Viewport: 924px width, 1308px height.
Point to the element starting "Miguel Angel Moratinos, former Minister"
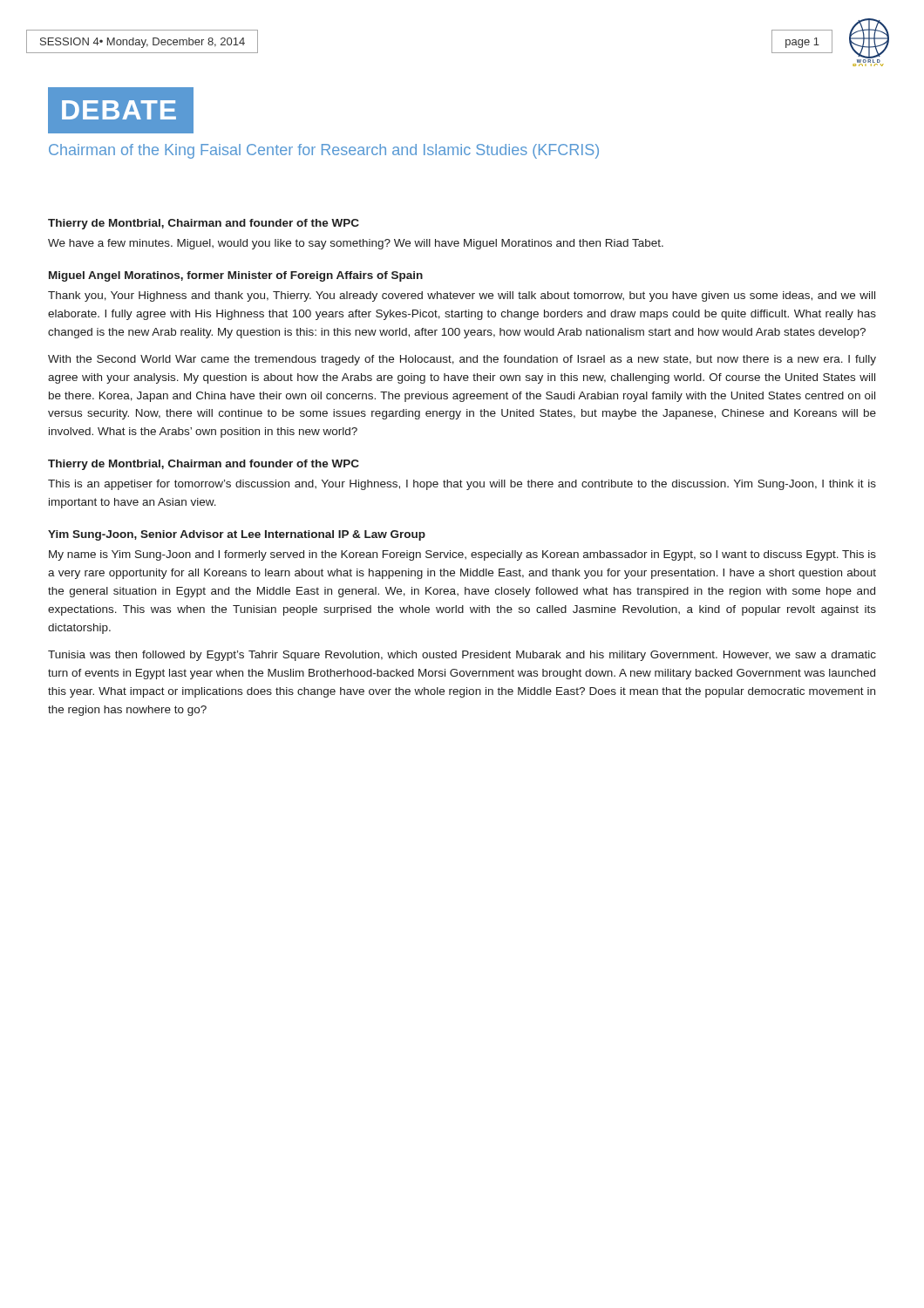[x=235, y=275]
